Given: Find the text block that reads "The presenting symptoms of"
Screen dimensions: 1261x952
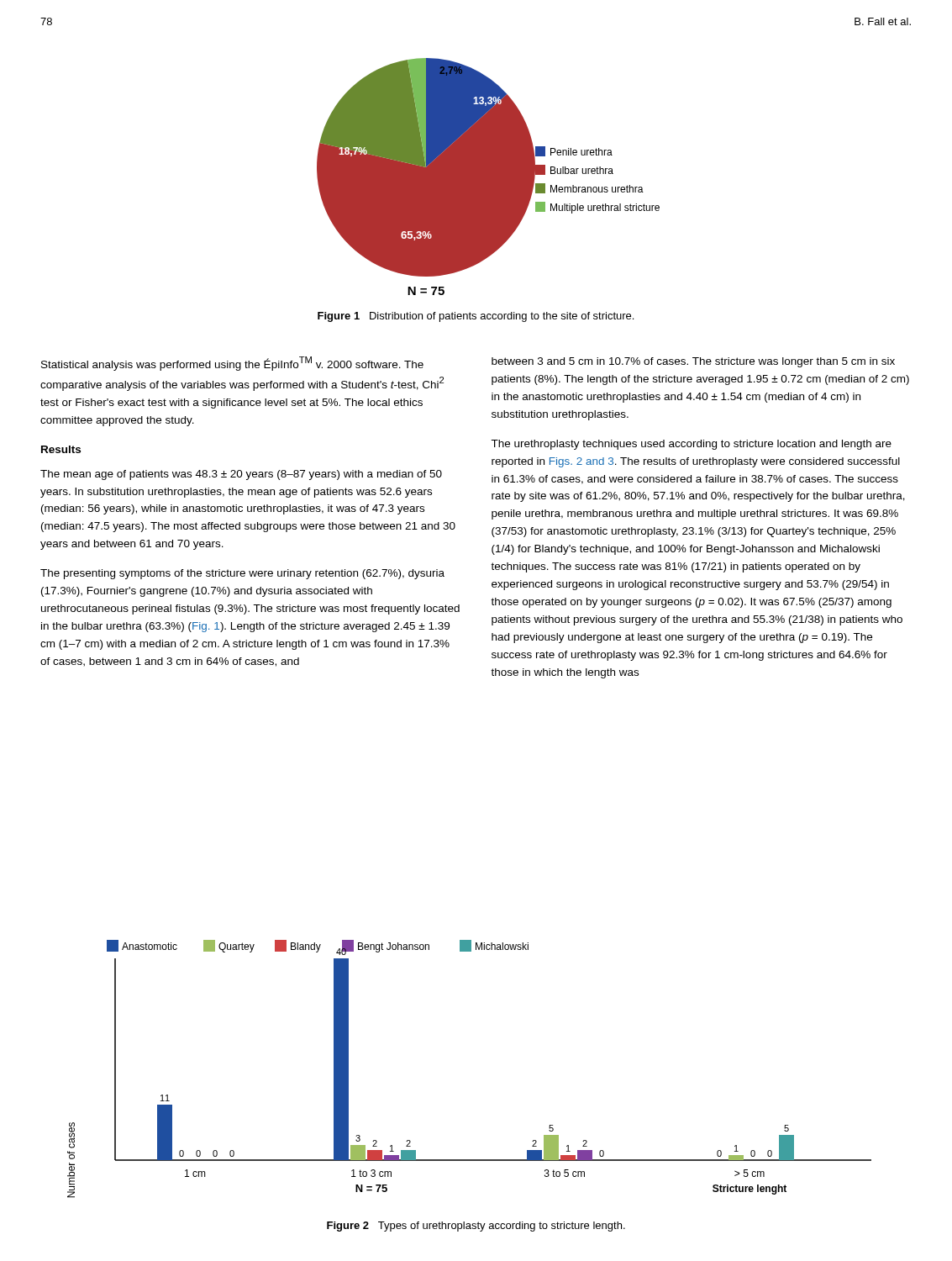Looking at the screenshot, I should [250, 617].
